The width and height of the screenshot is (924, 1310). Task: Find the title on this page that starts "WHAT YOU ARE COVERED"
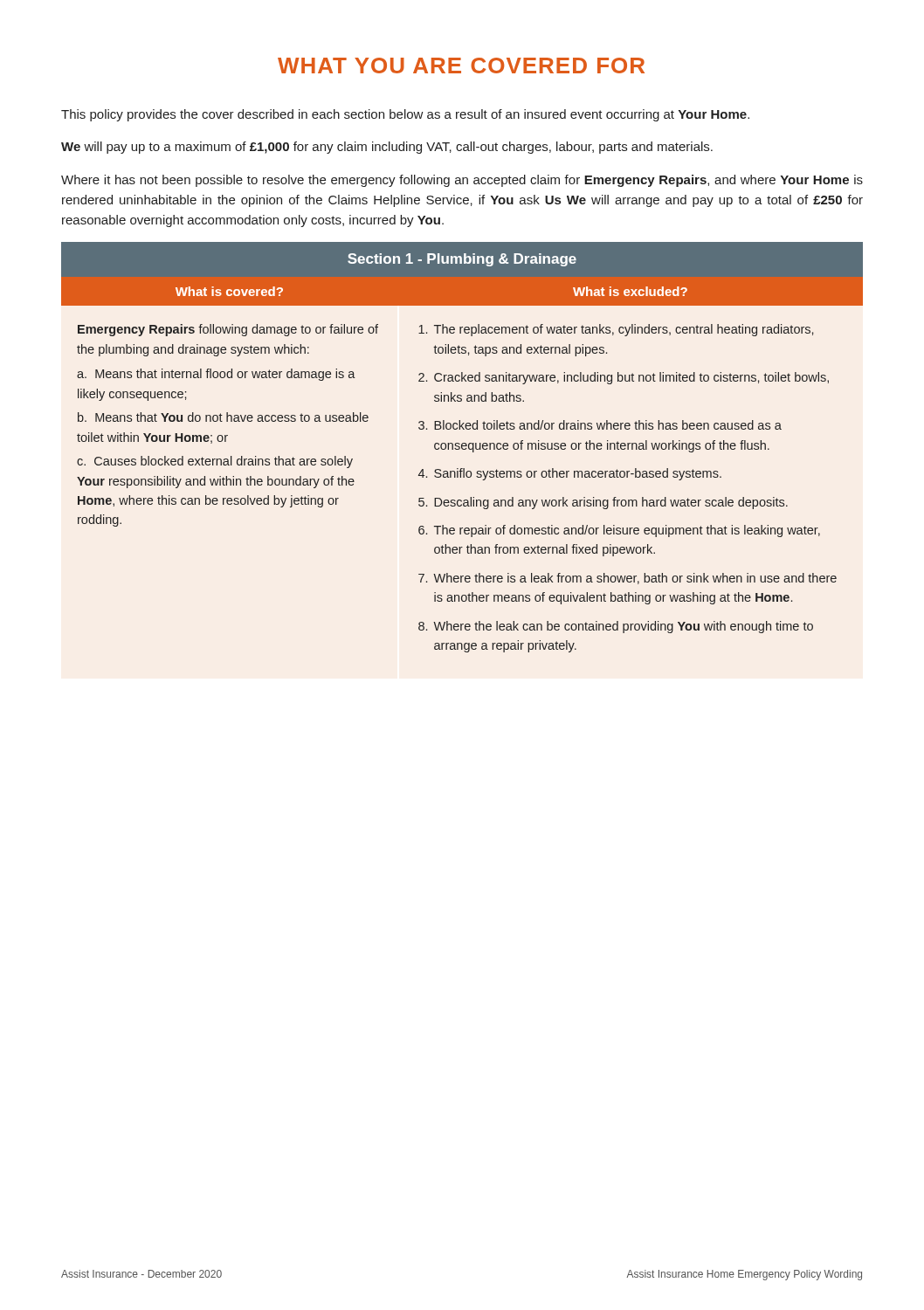(x=462, y=66)
